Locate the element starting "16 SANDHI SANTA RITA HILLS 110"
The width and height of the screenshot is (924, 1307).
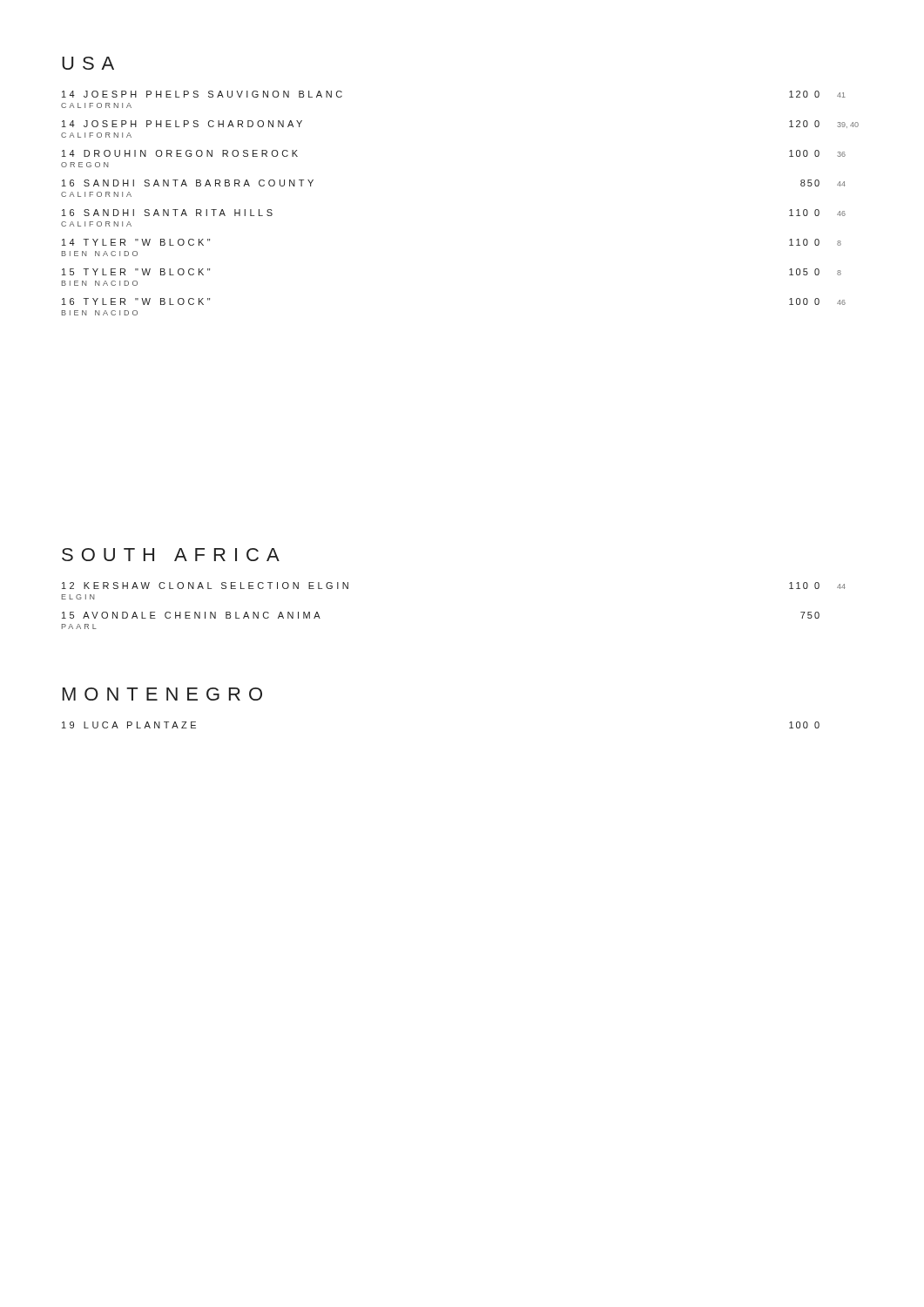pyautogui.click(x=106, y=212)
